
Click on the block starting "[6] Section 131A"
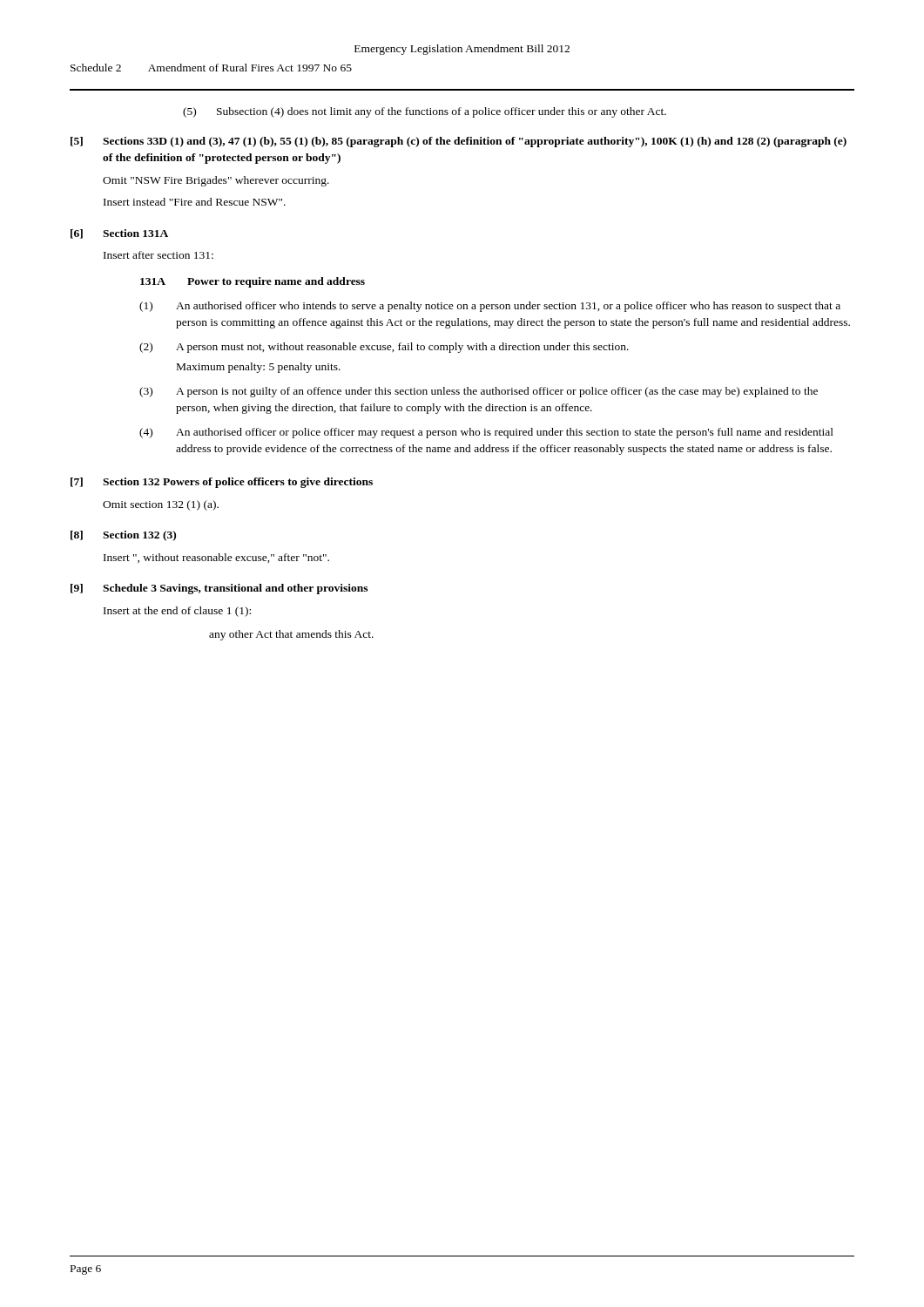119,233
